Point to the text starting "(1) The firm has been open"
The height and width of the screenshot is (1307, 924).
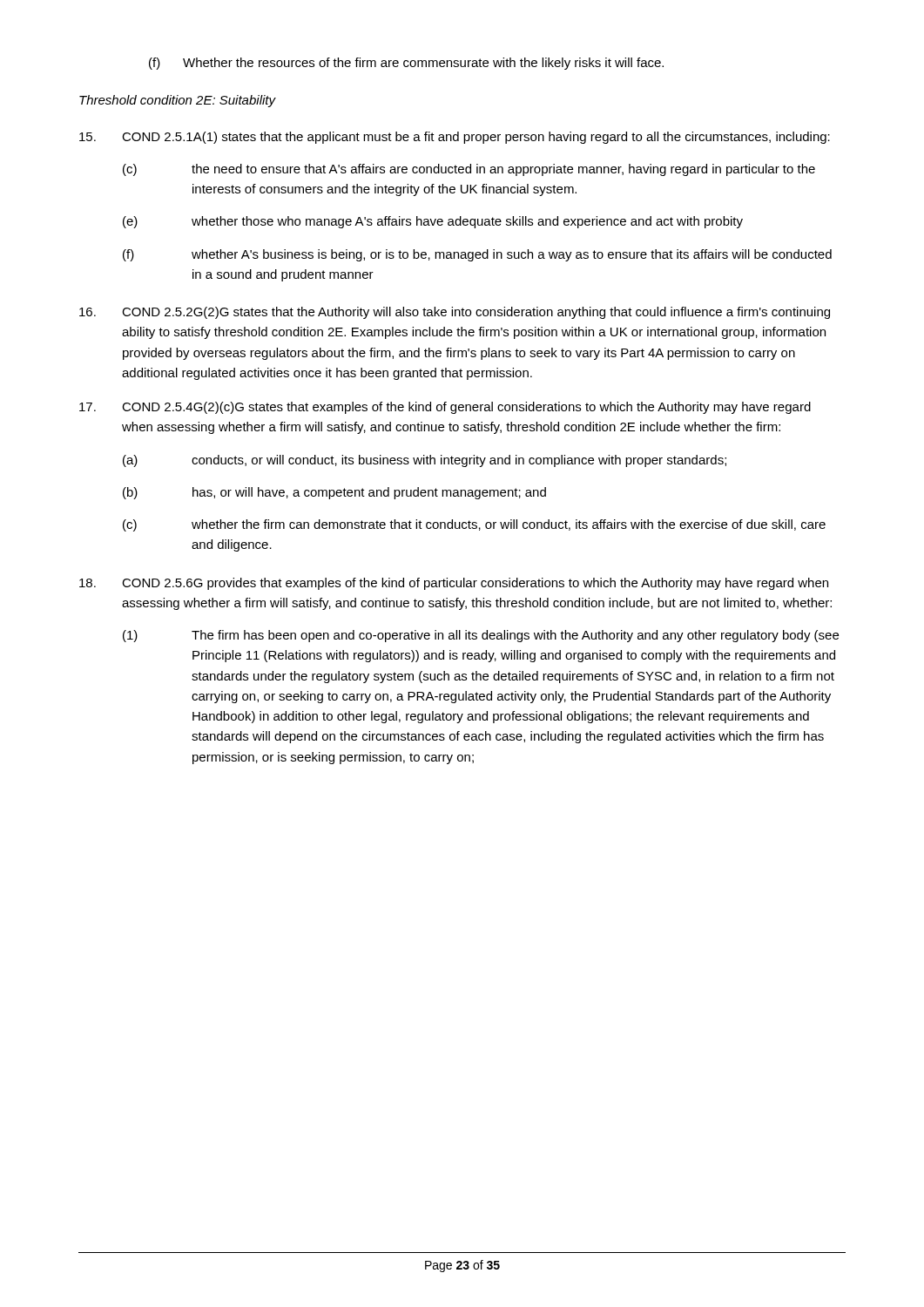click(x=484, y=696)
